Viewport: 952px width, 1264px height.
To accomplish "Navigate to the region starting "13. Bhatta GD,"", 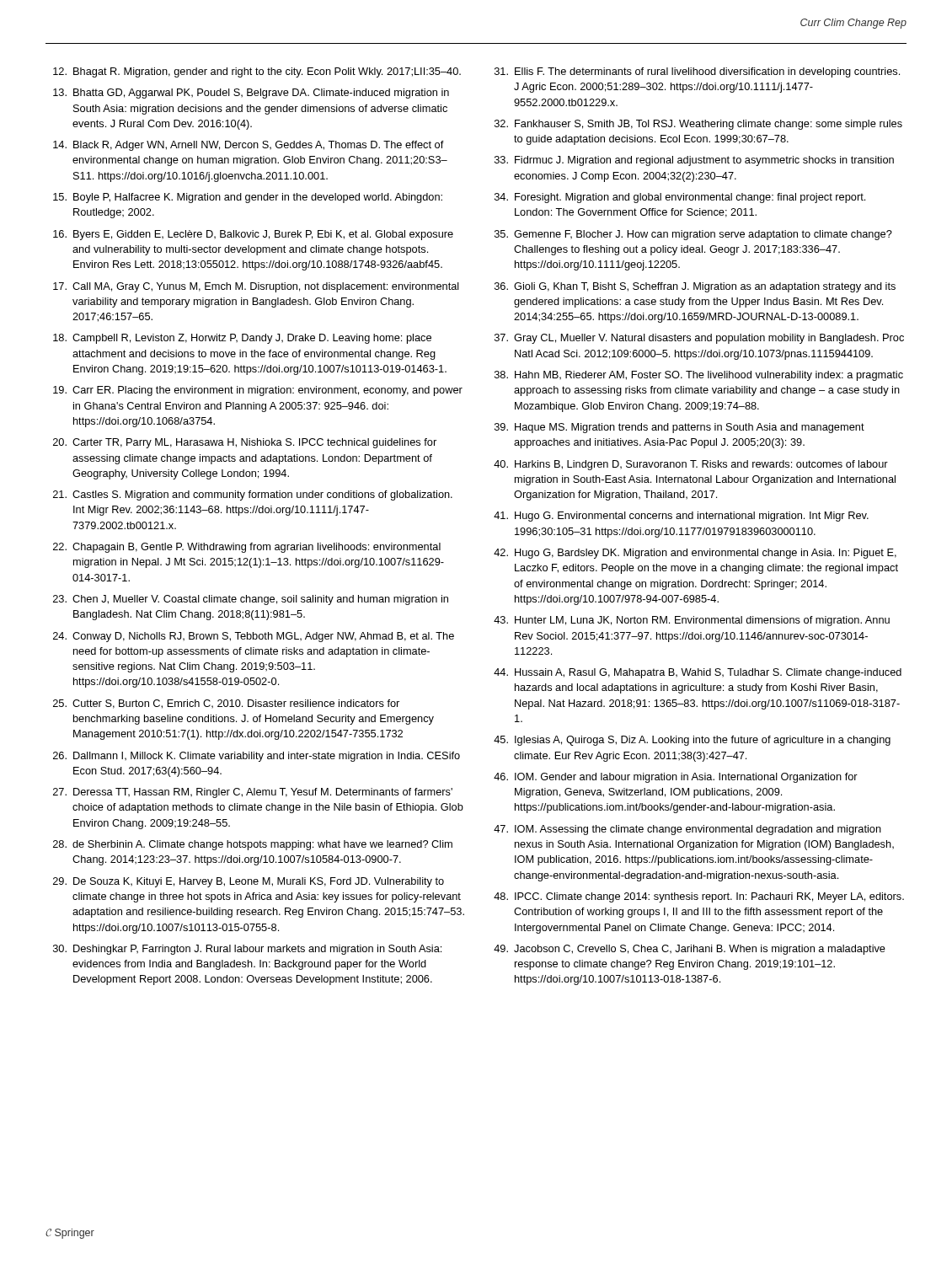I will click(x=255, y=108).
